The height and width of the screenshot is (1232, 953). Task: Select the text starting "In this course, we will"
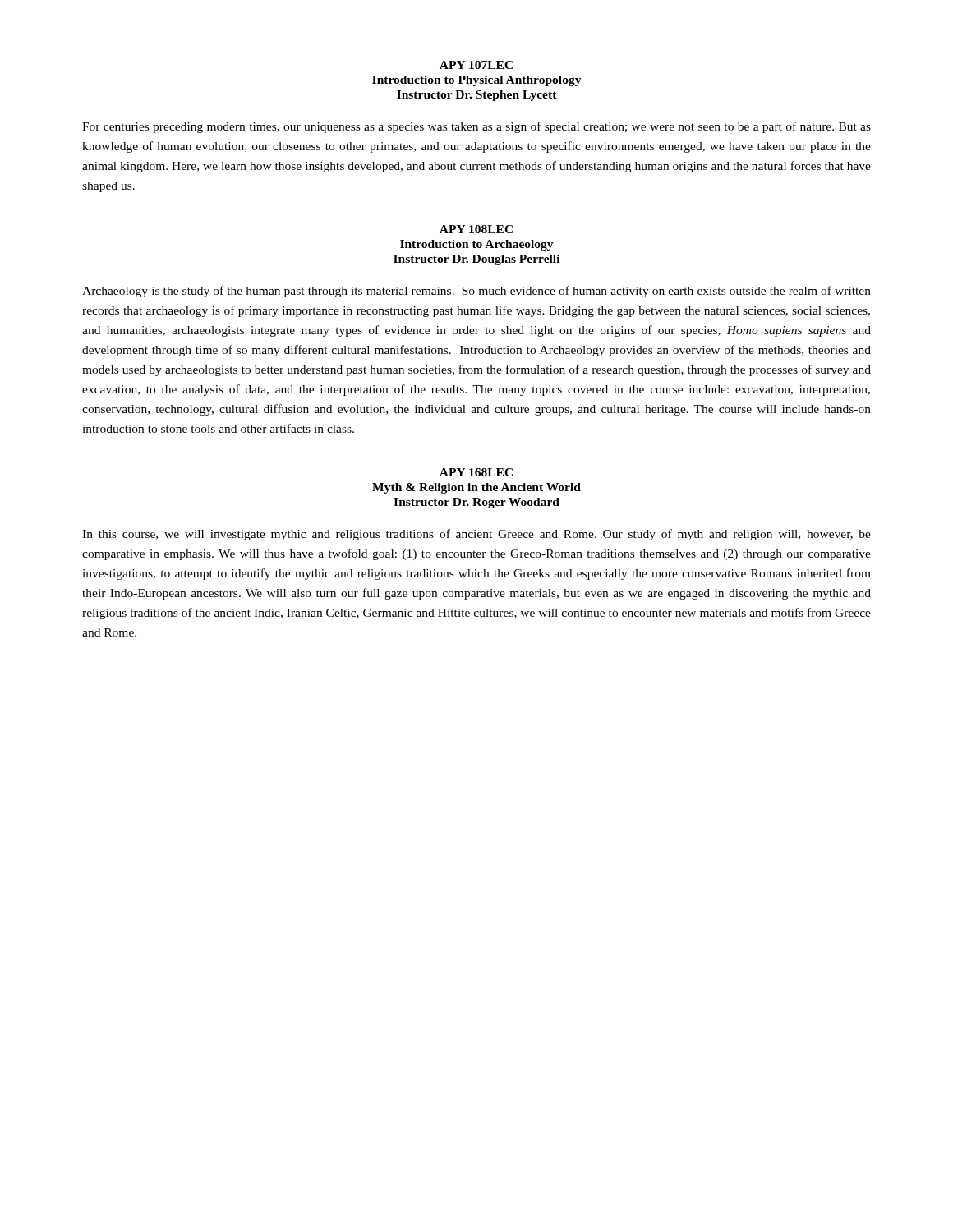(476, 583)
